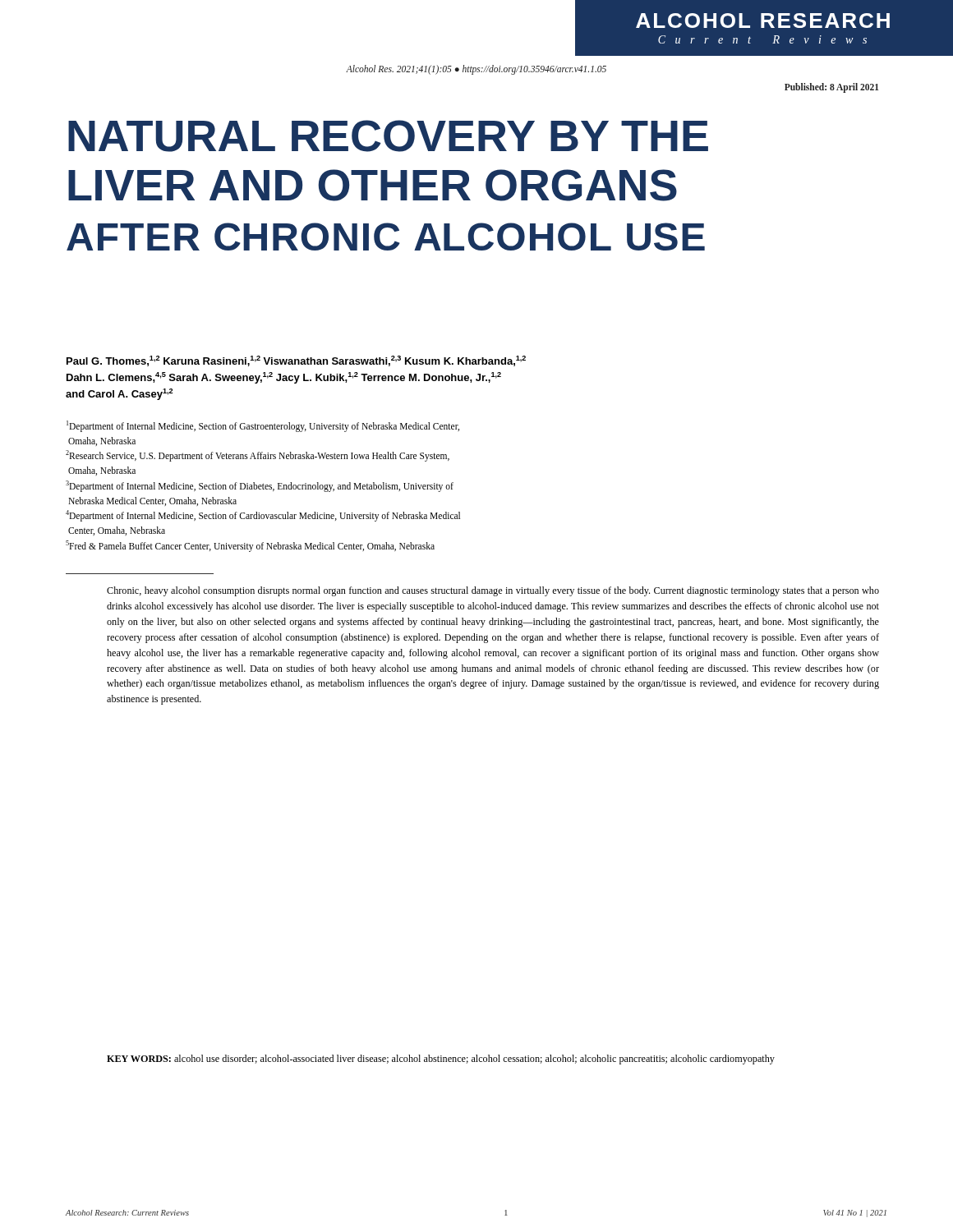Click on the text block containing "Paul G. Thomes,1,2 Karuna Rasineni,1,2 Viswanathan Saraswathi,2,3"

tap(296, 377)
